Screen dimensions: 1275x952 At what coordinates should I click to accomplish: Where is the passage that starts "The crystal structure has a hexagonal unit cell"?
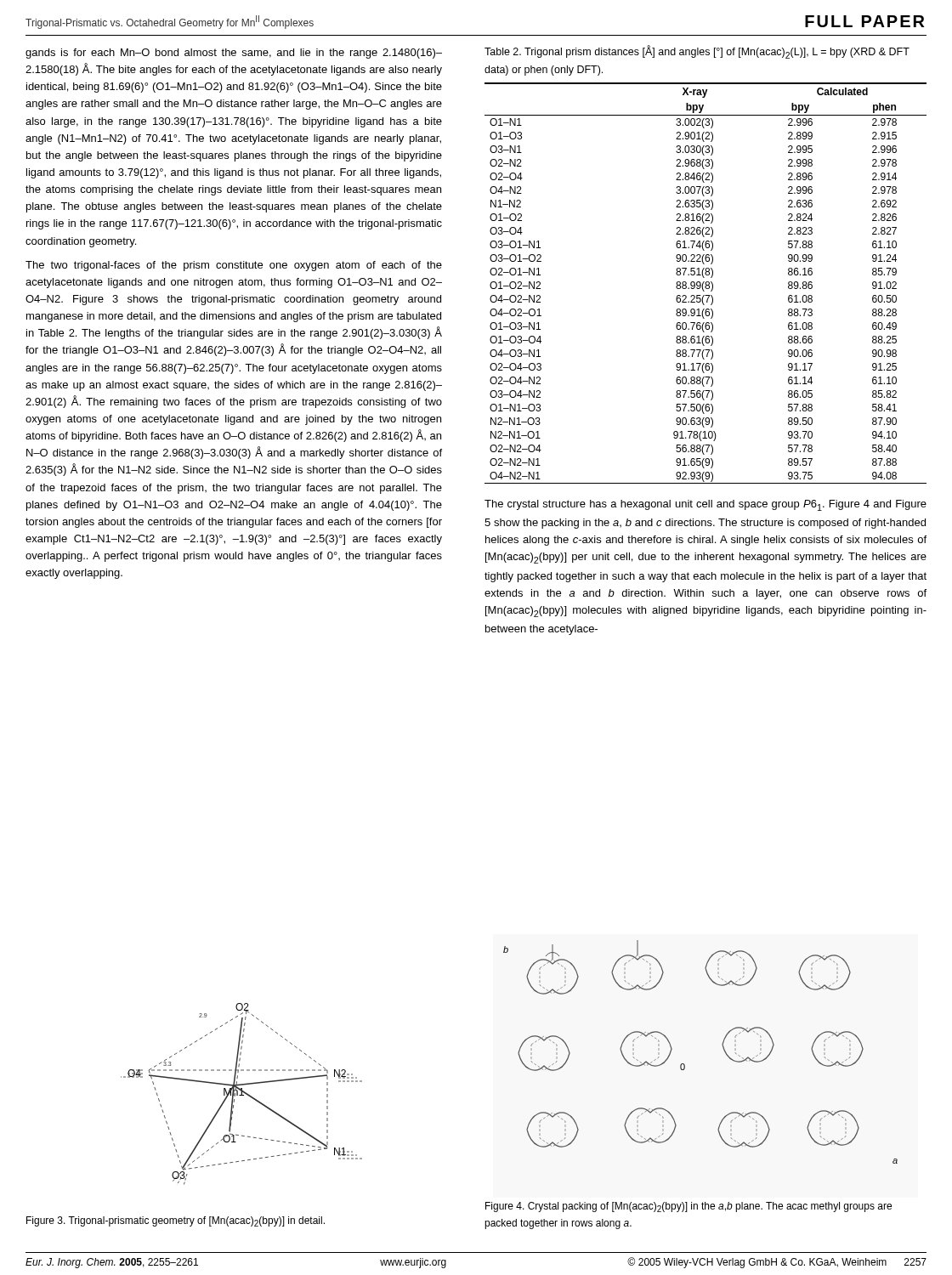tap(705, 566)
